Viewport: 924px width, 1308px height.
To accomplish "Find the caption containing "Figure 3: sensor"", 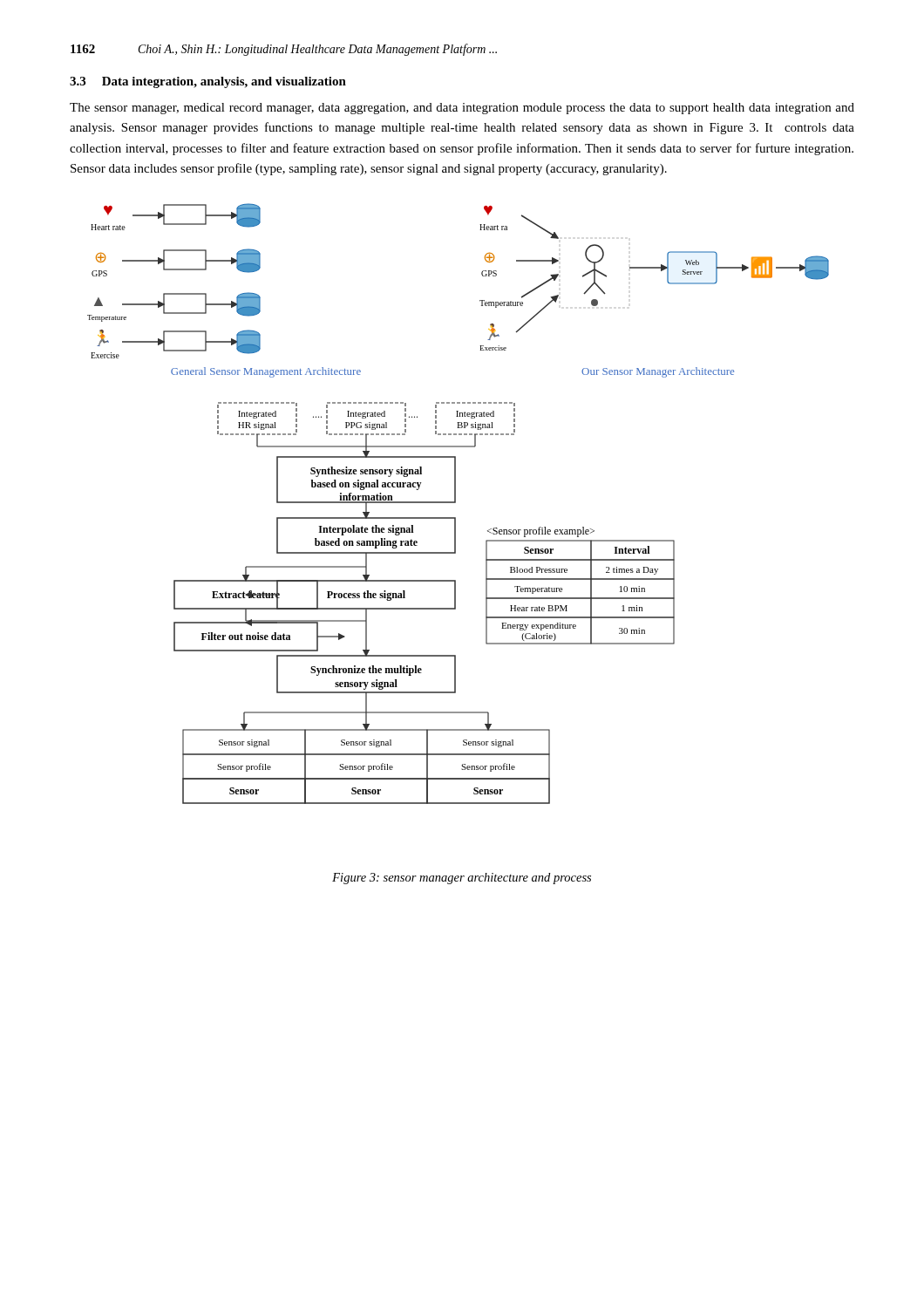I will click(x=462, y=877).
